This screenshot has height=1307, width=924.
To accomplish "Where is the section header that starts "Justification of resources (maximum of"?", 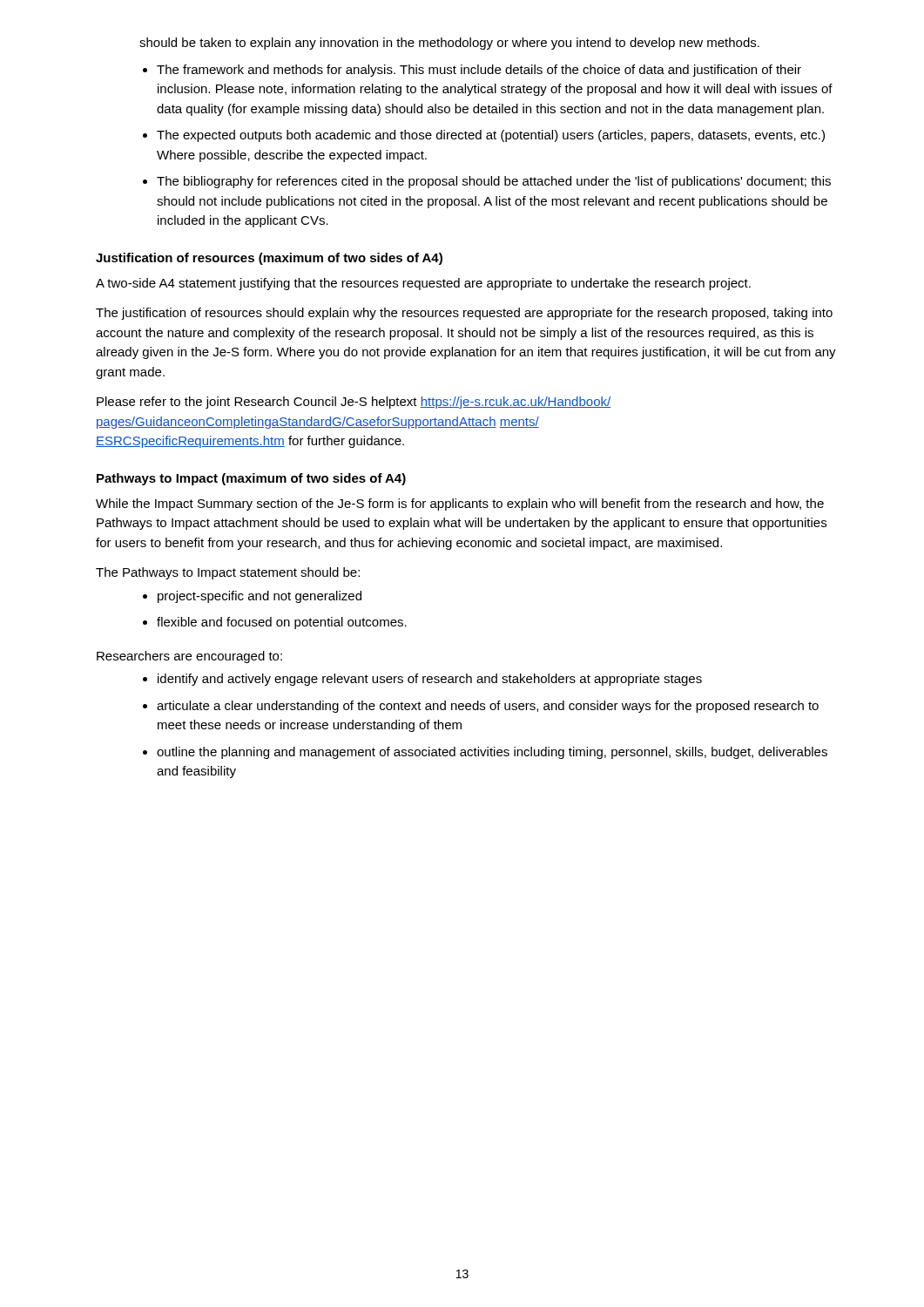I will (269, 259).
